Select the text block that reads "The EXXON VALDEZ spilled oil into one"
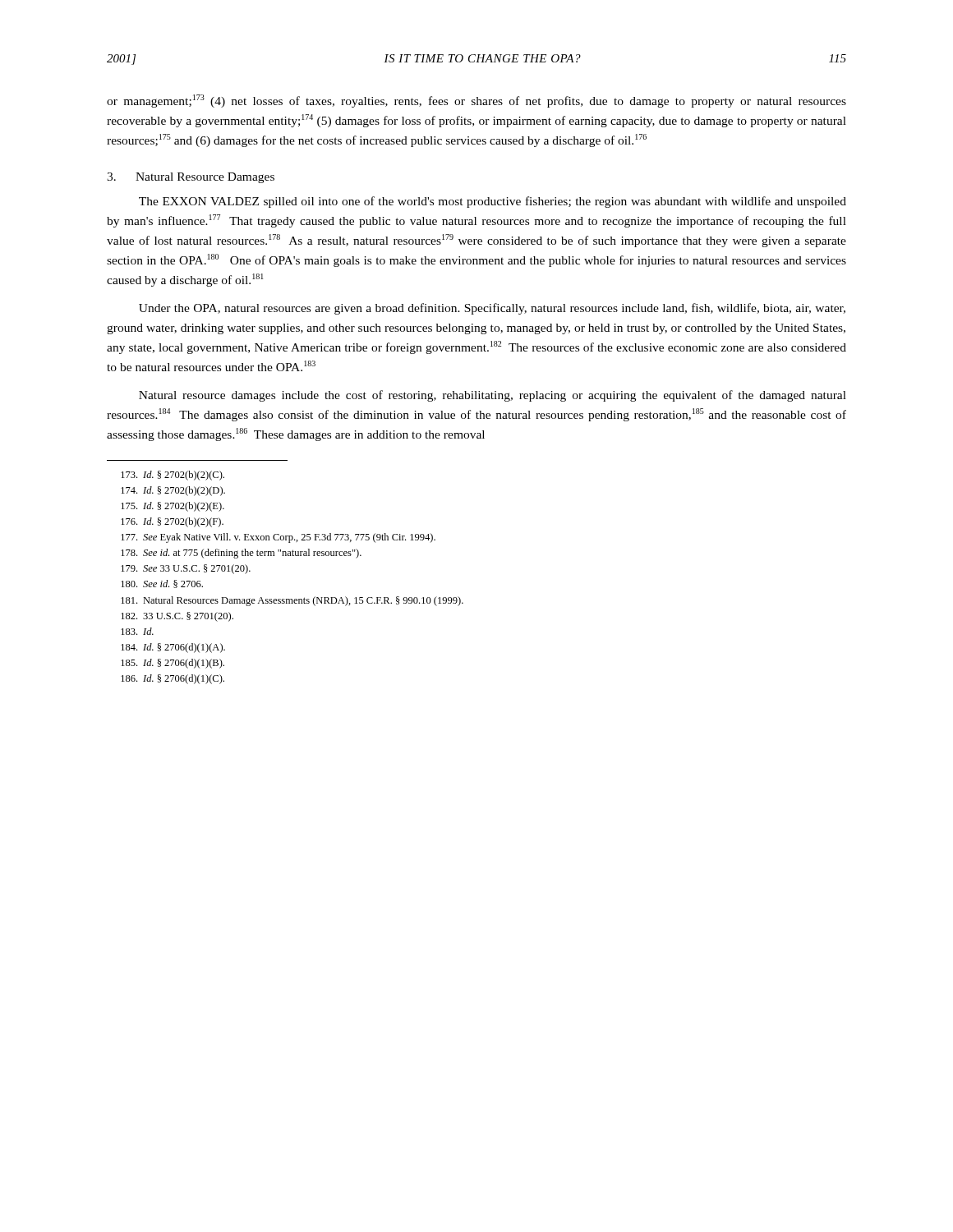Screen dimensions: 1232x953 476,240
